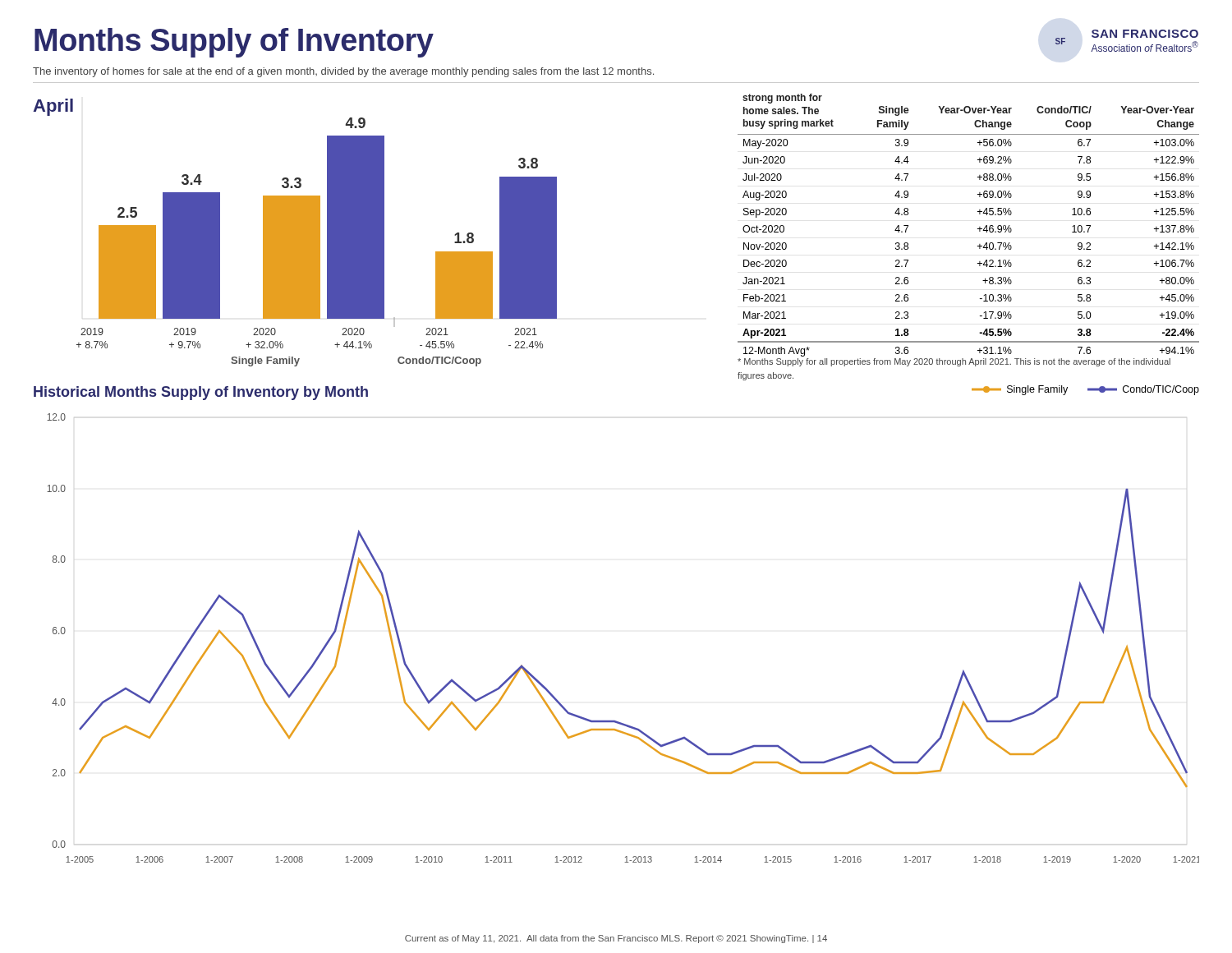This screenshot has width=1232, height=953.
Task: Navigate to the text block starting "Months Supply of Inventory"
Action: [x=233, y=41]
